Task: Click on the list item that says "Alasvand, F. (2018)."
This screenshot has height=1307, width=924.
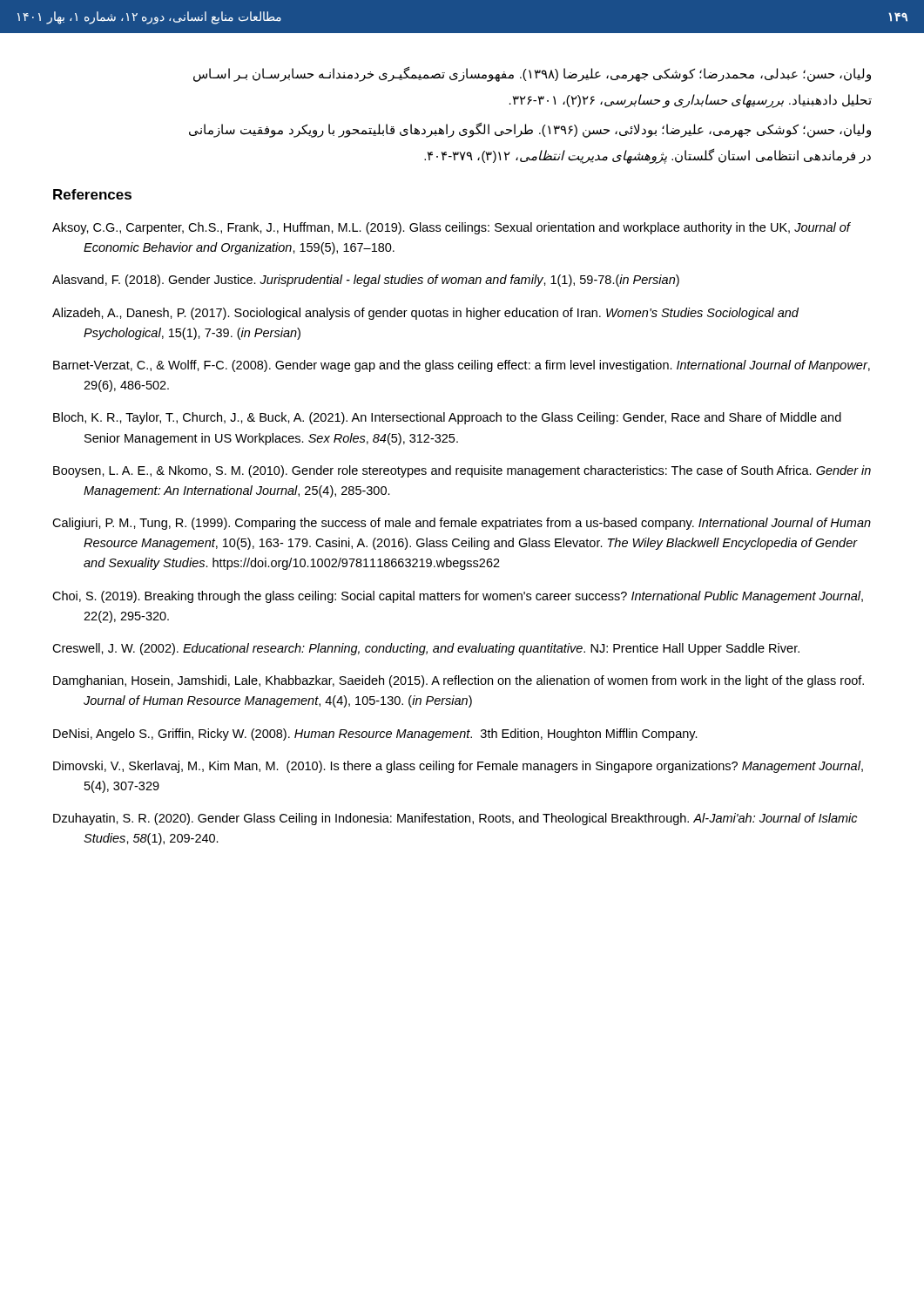Action: tap(366, 280)
